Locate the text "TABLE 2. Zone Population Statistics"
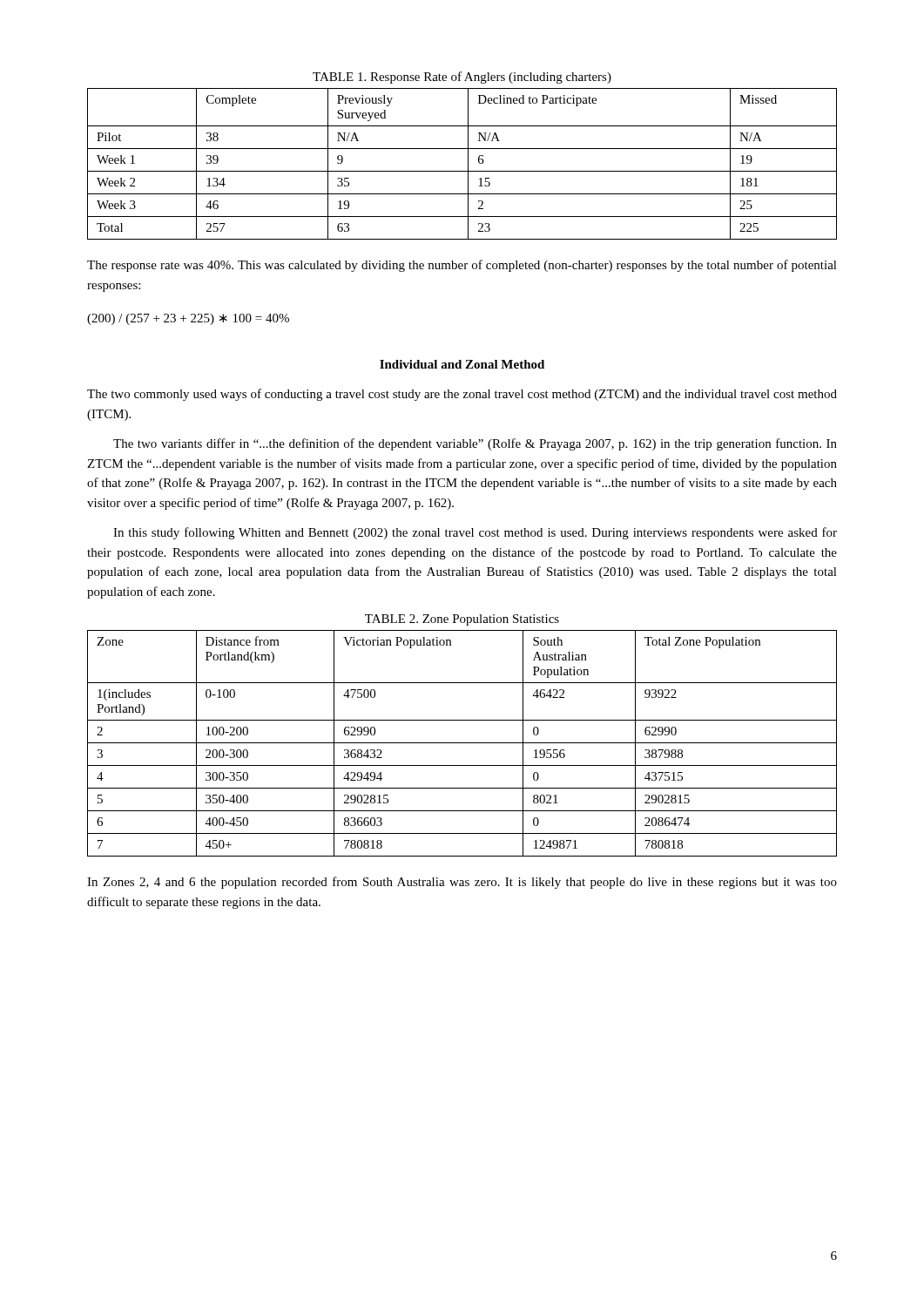Image resolution: width=924 pixels, height=1307 pixels. pyautogui.click(x=462, y=619)
